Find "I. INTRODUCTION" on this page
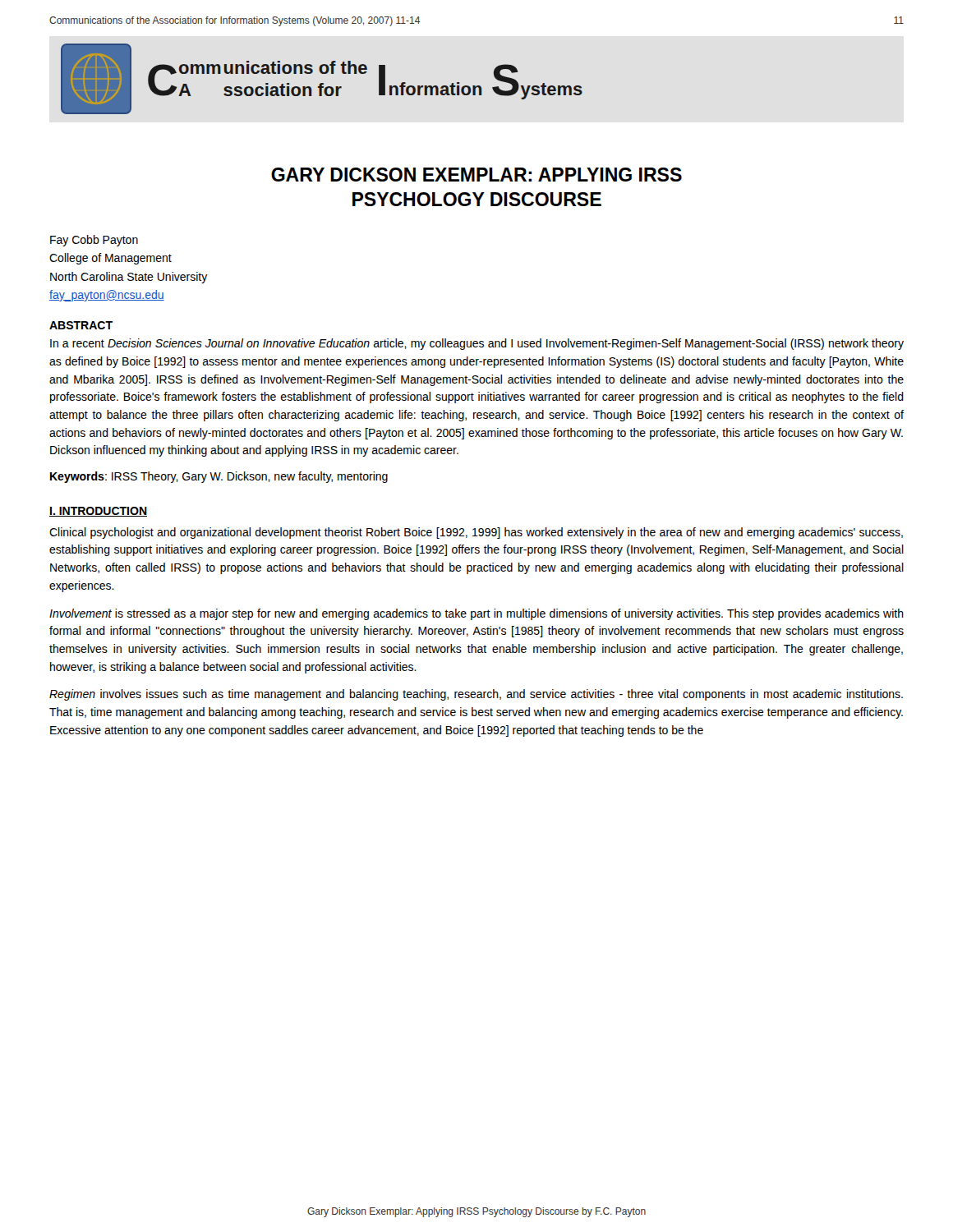 98,511
